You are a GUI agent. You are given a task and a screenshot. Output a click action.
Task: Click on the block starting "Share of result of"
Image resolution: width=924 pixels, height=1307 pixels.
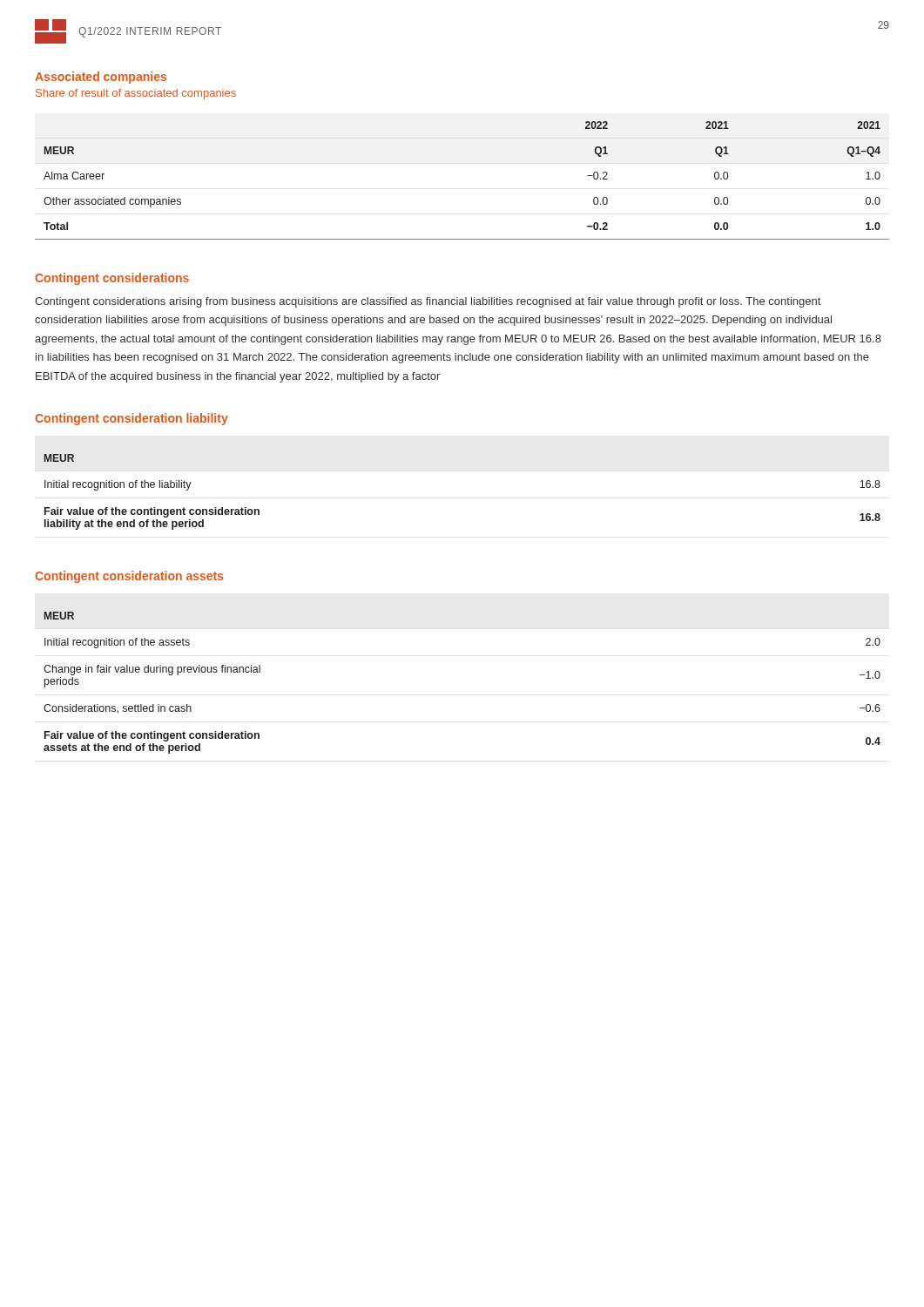pyautogui.click(x=136, y=93)
